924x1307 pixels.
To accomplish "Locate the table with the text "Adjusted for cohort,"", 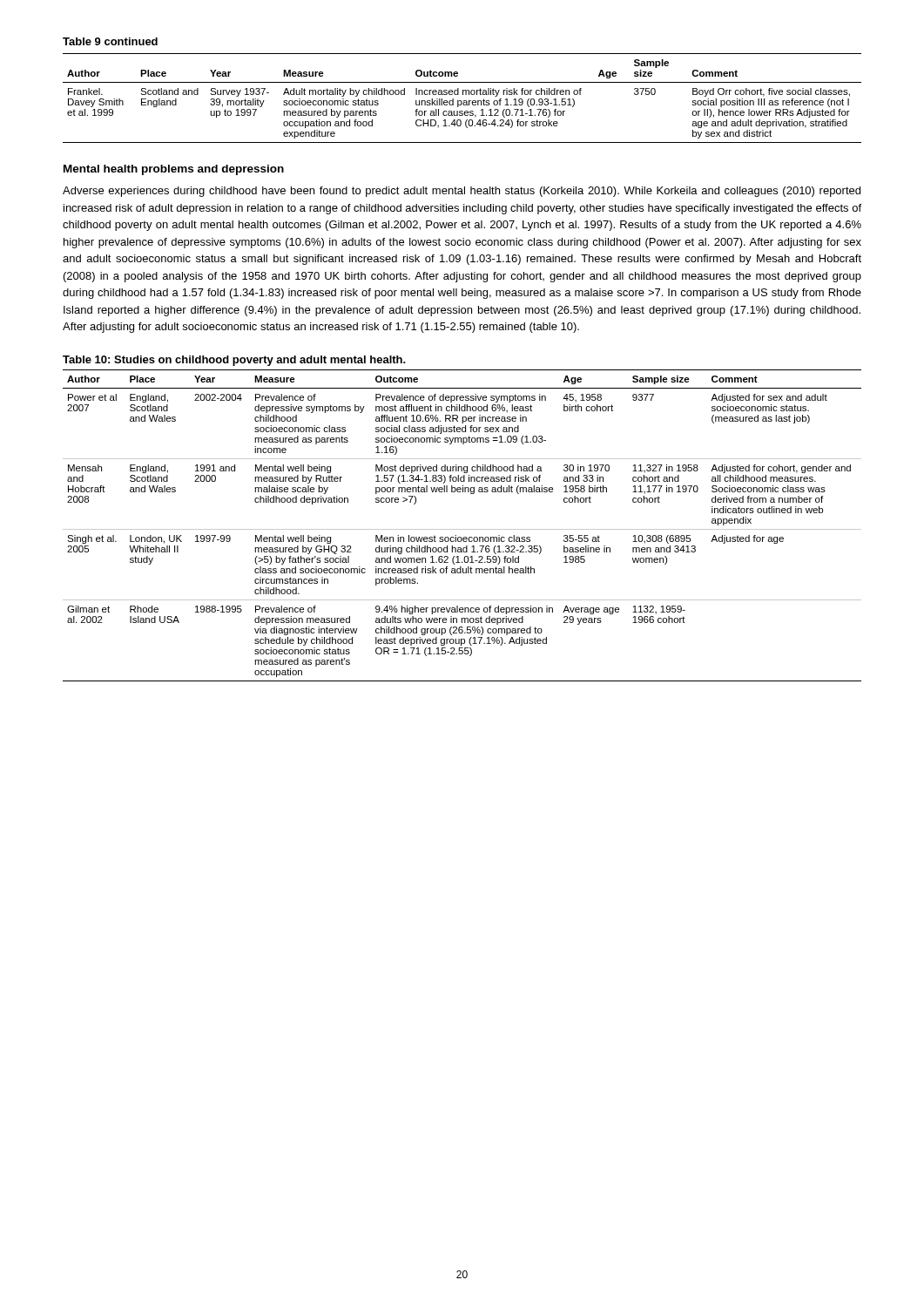I will (462, 525).
